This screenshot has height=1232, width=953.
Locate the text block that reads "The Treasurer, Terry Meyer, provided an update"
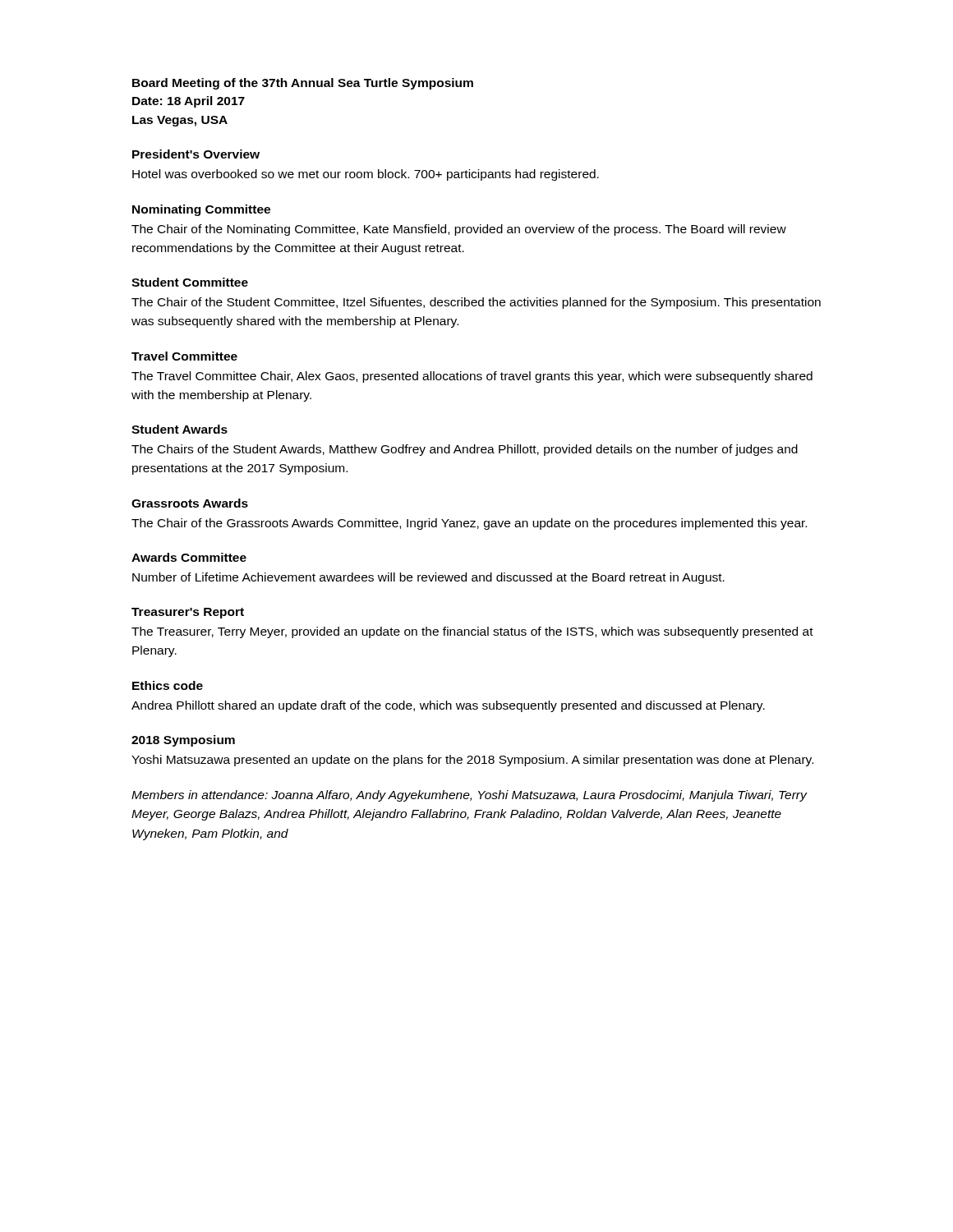pos(472,641)
